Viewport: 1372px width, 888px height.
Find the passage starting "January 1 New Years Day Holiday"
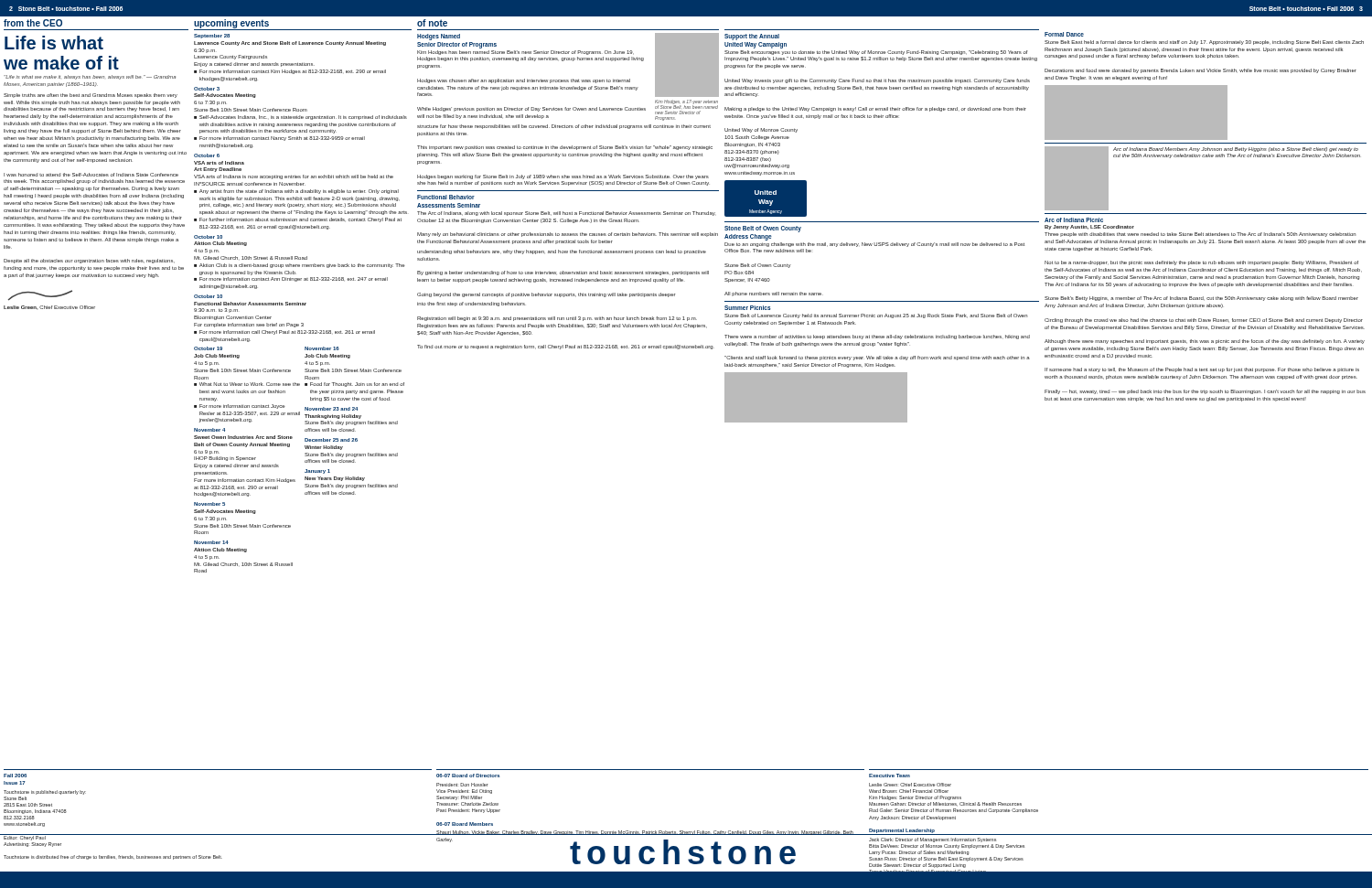click(x=351, y=482)
